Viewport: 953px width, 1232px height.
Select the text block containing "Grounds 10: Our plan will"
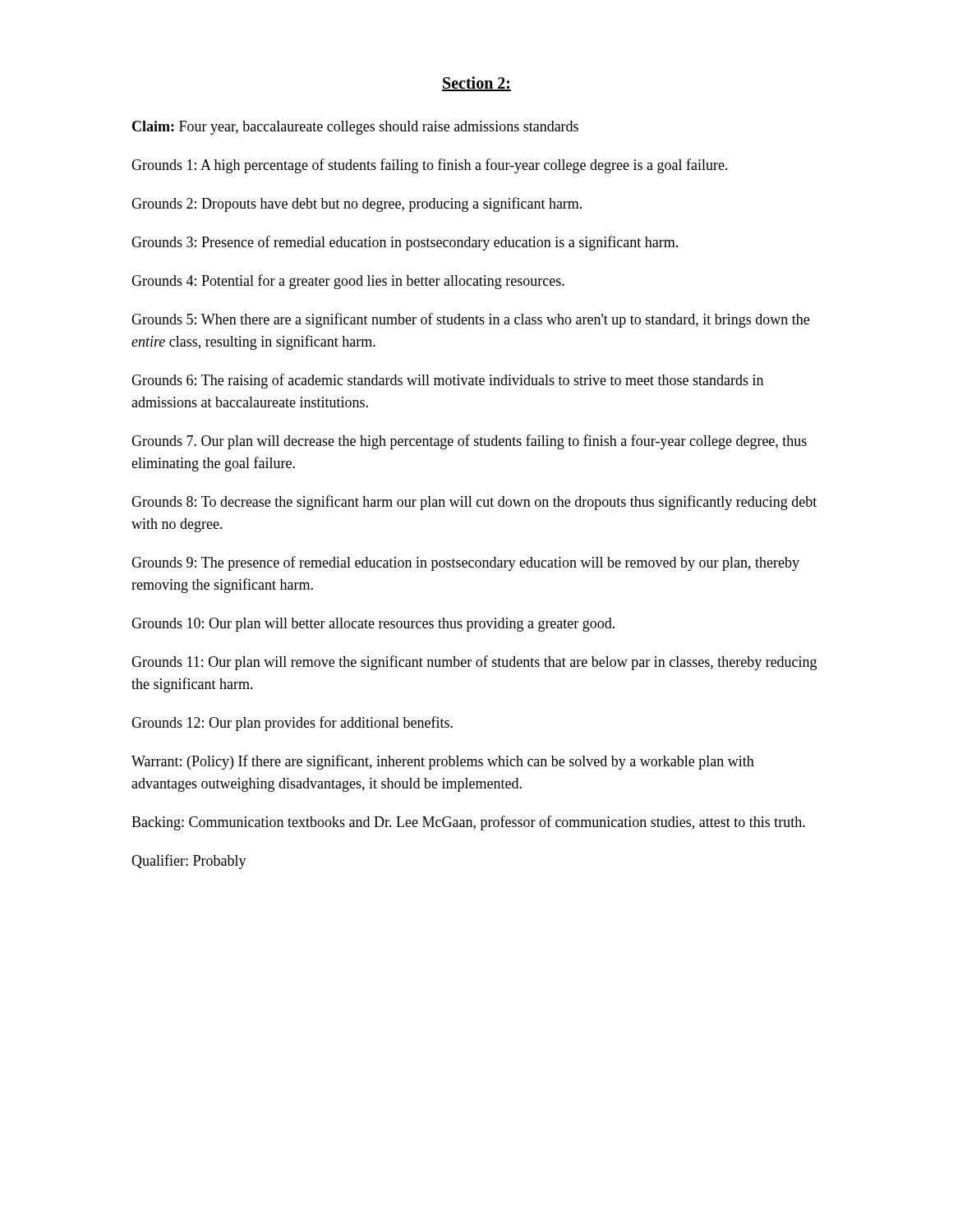pyautogui.click(x=374, y=623)
